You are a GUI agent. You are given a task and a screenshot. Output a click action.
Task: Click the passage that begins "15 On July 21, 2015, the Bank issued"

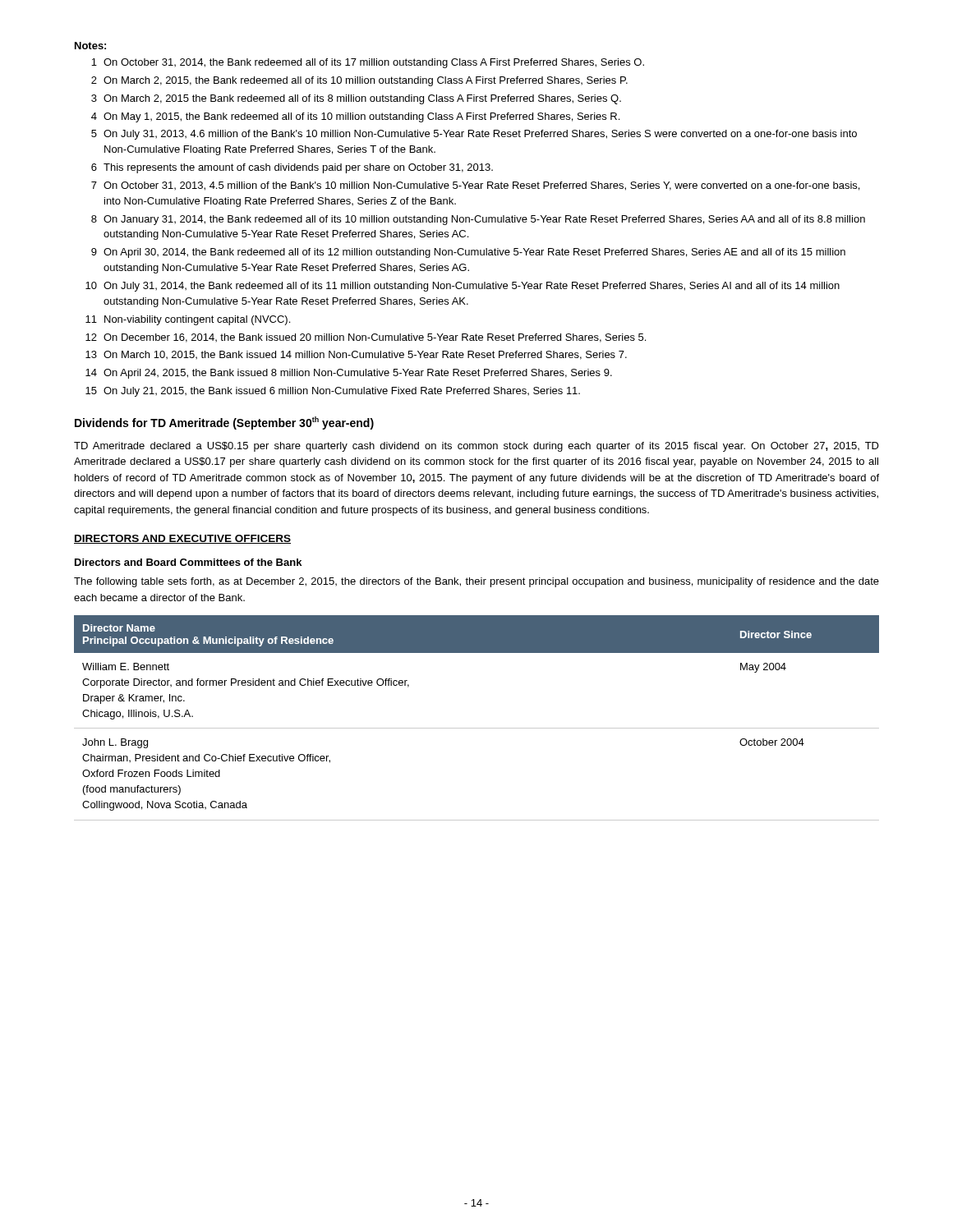click(x=476, y=391)
